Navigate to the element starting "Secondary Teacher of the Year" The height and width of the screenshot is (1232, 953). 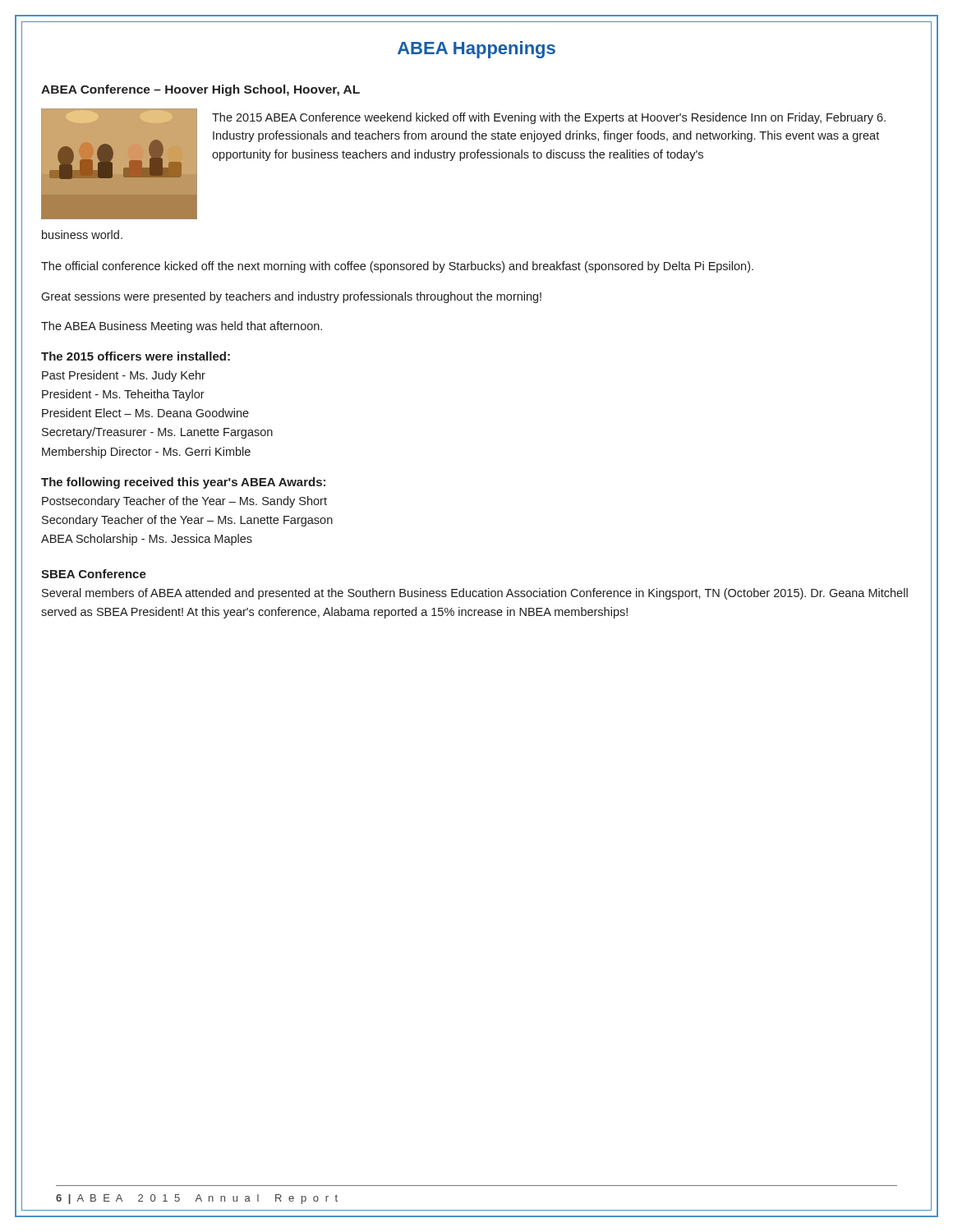tap(187, 520)
